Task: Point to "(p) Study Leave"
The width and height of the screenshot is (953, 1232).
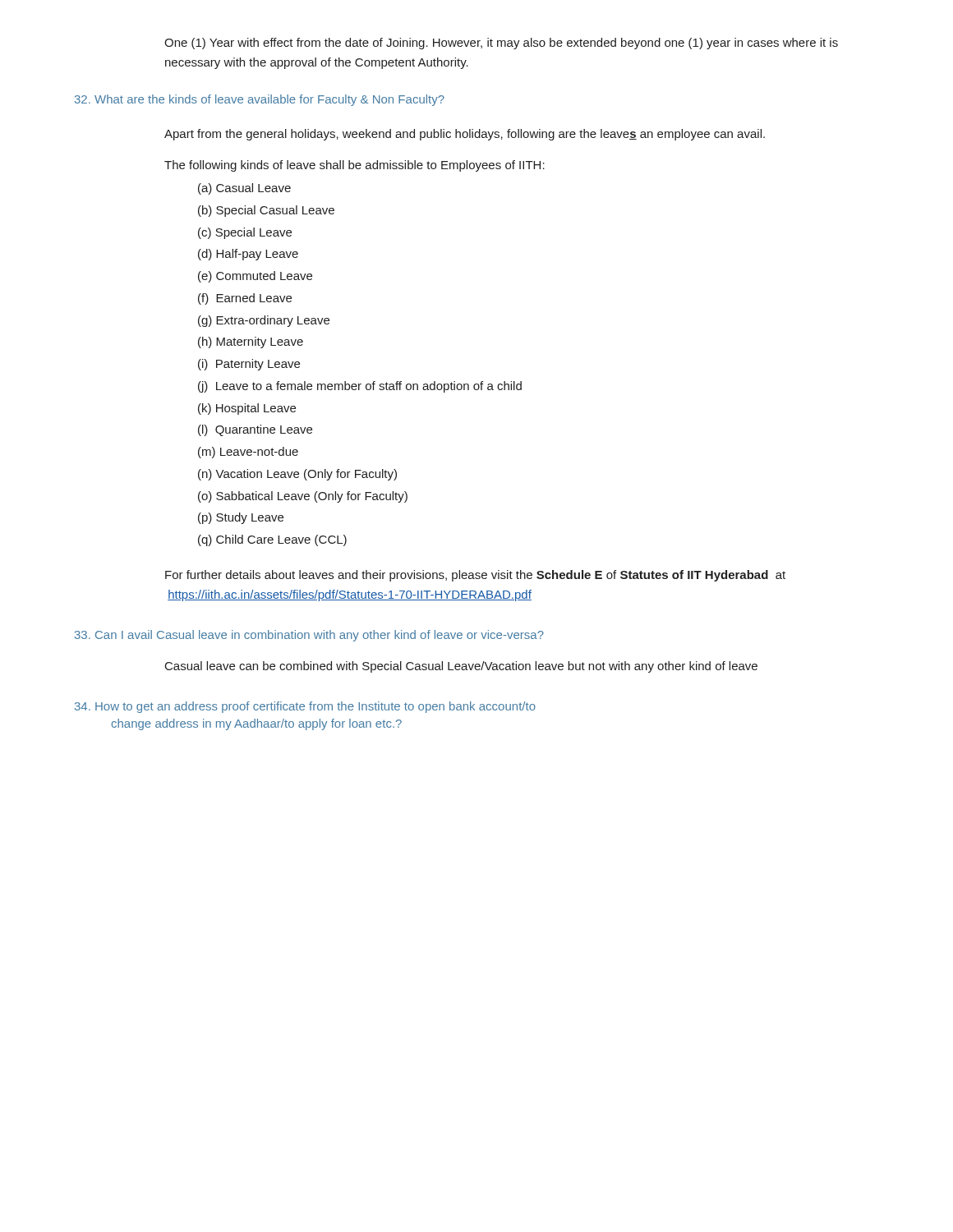Action: coord(241,517)
